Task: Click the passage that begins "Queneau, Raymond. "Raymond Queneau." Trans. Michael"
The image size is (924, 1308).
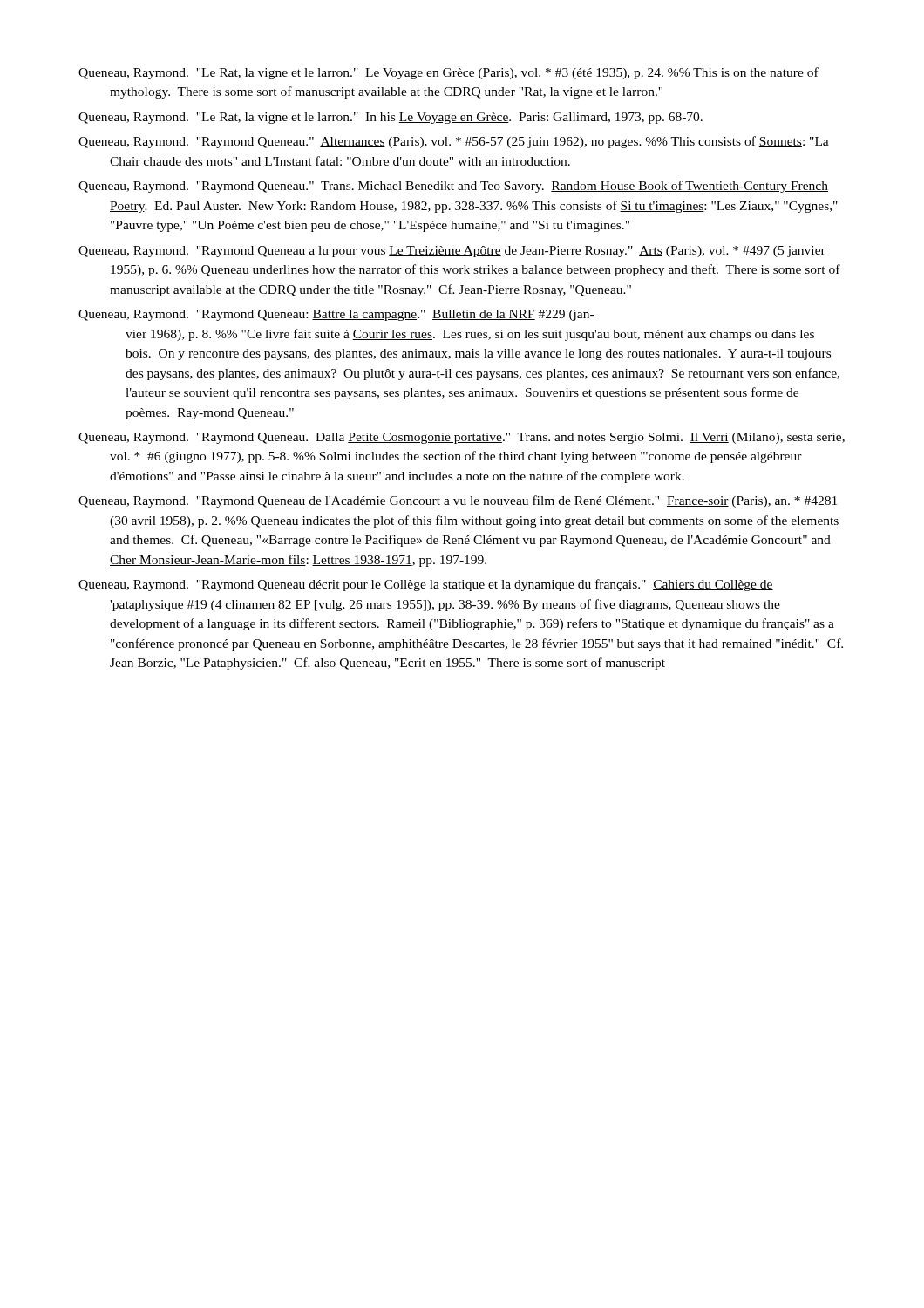Action: pyautogui.click(x=458, y=205)
